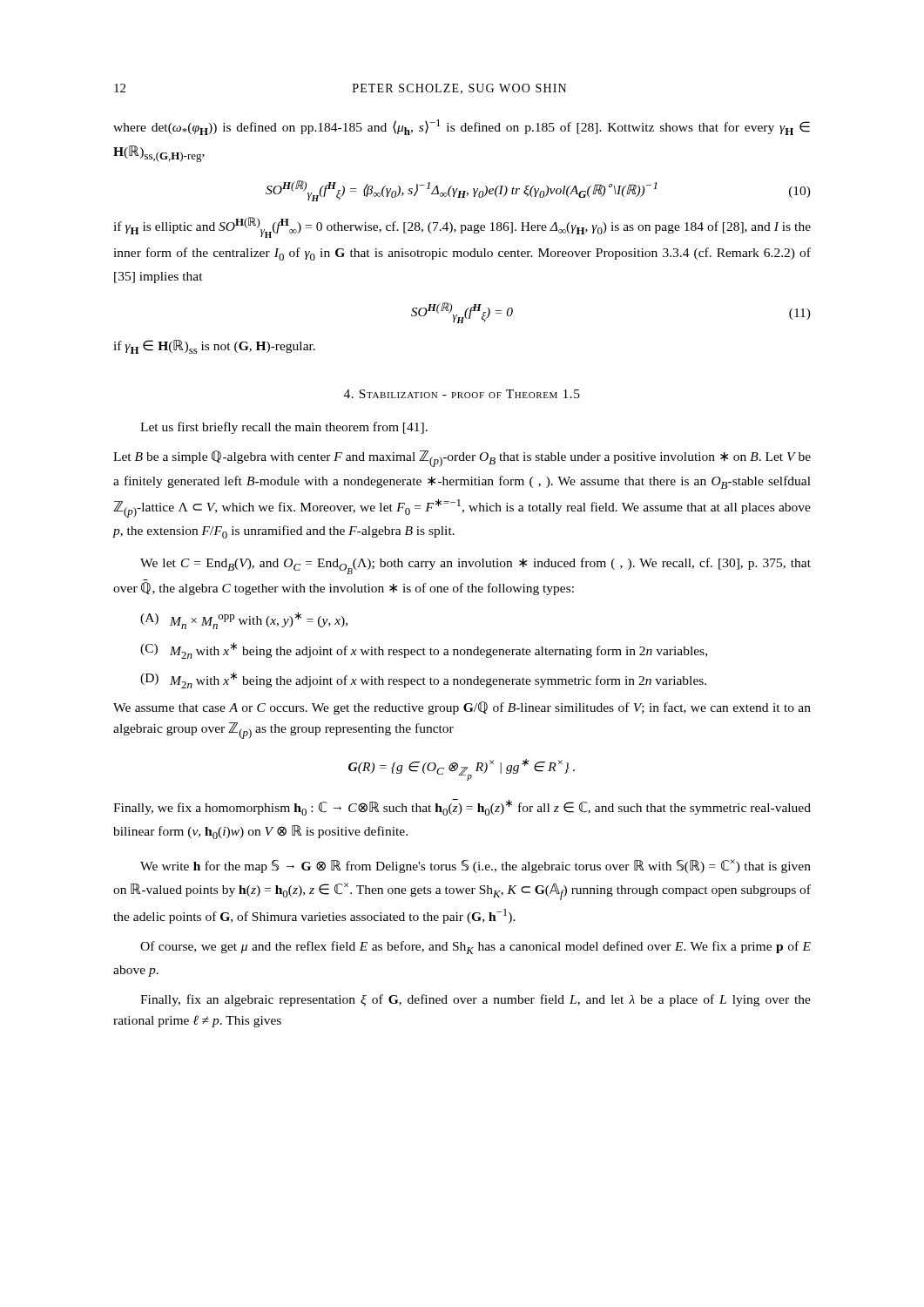Click on the text block that reads "Finally, fix an"
The height and width of the screenshot is (1307, 924).
pos(462,1010)
